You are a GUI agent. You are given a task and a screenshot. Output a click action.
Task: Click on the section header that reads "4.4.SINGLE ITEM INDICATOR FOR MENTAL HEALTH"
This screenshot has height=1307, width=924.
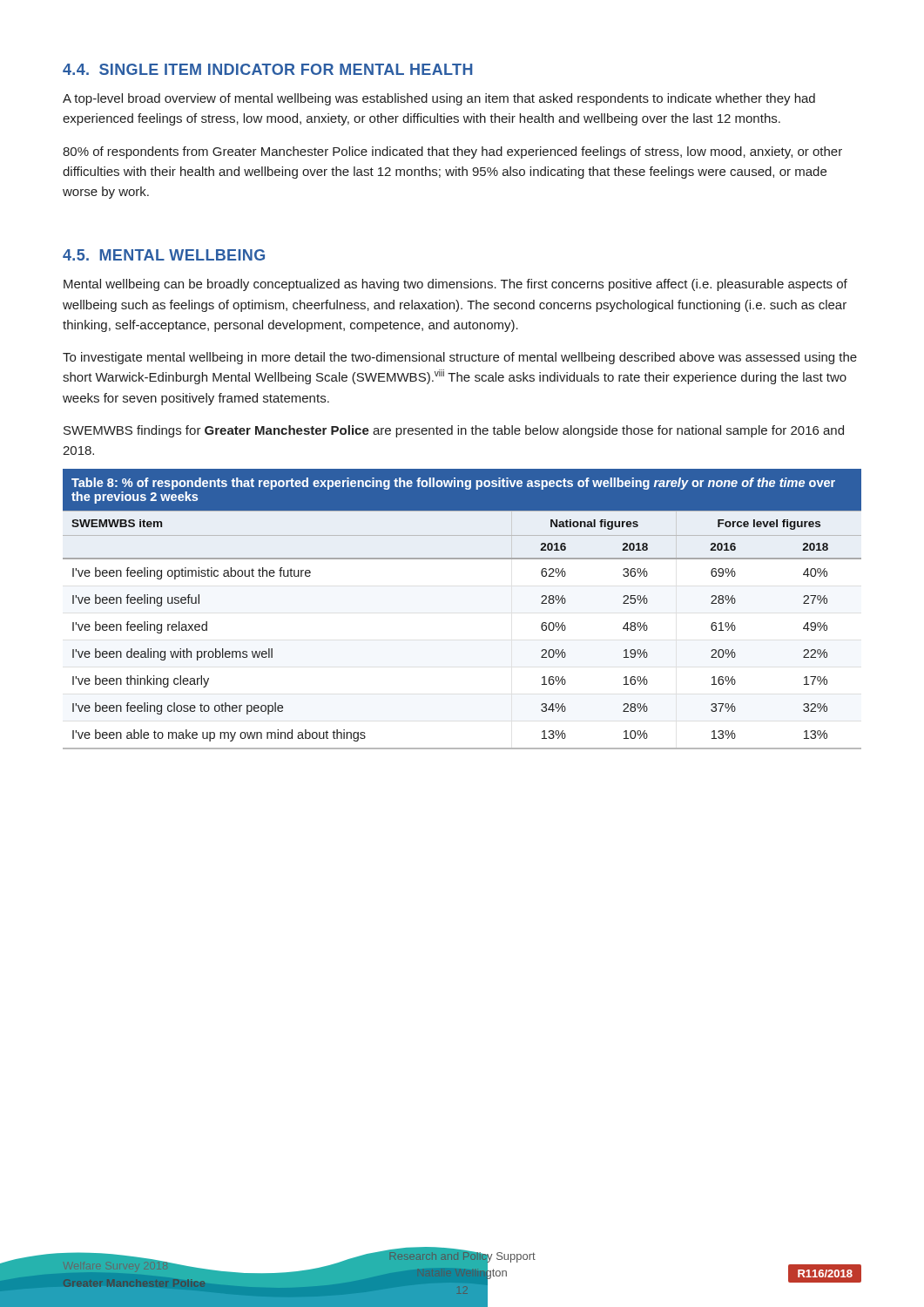[268, 70]
